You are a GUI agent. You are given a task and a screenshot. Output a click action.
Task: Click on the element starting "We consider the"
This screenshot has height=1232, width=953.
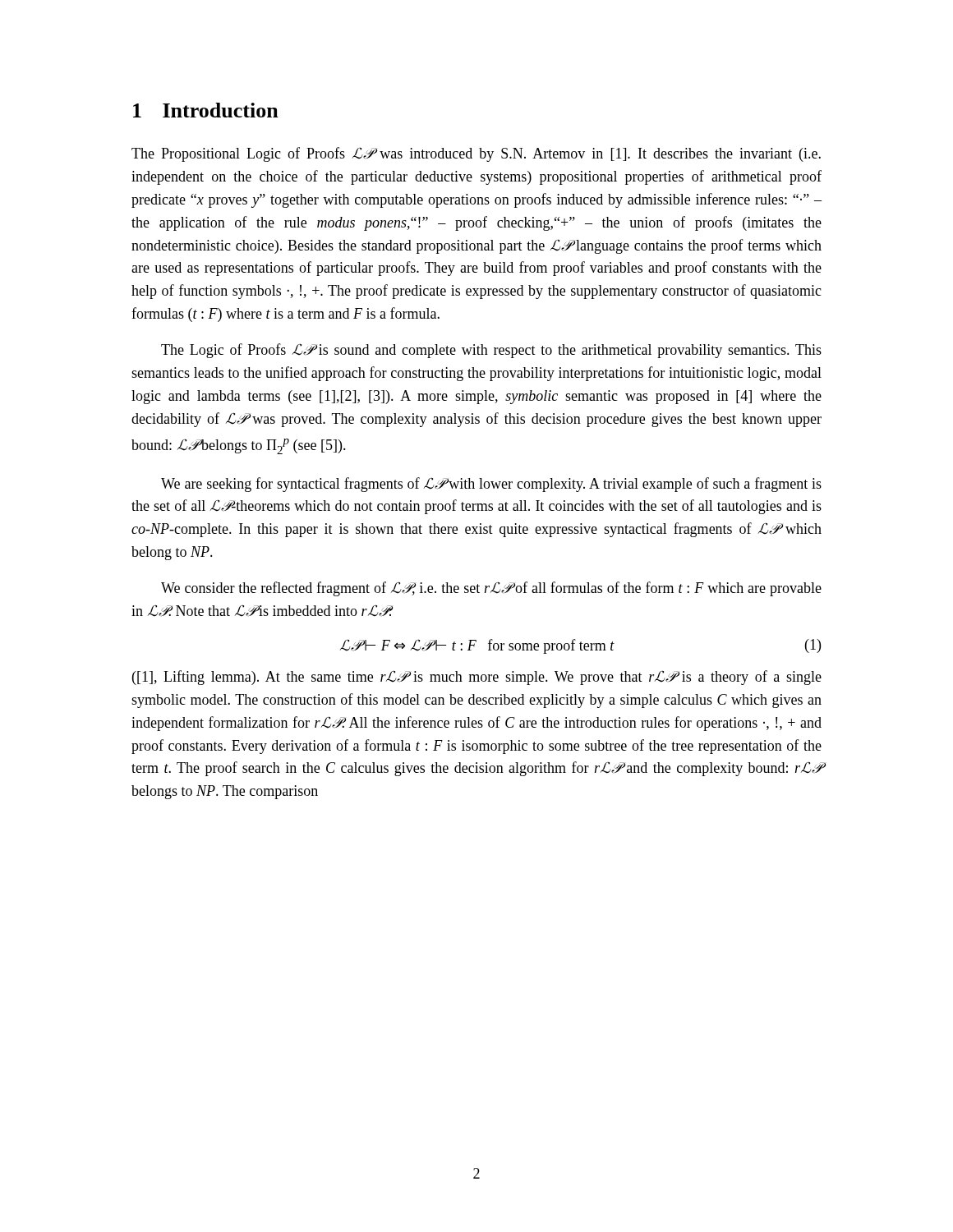click(476, 600)
